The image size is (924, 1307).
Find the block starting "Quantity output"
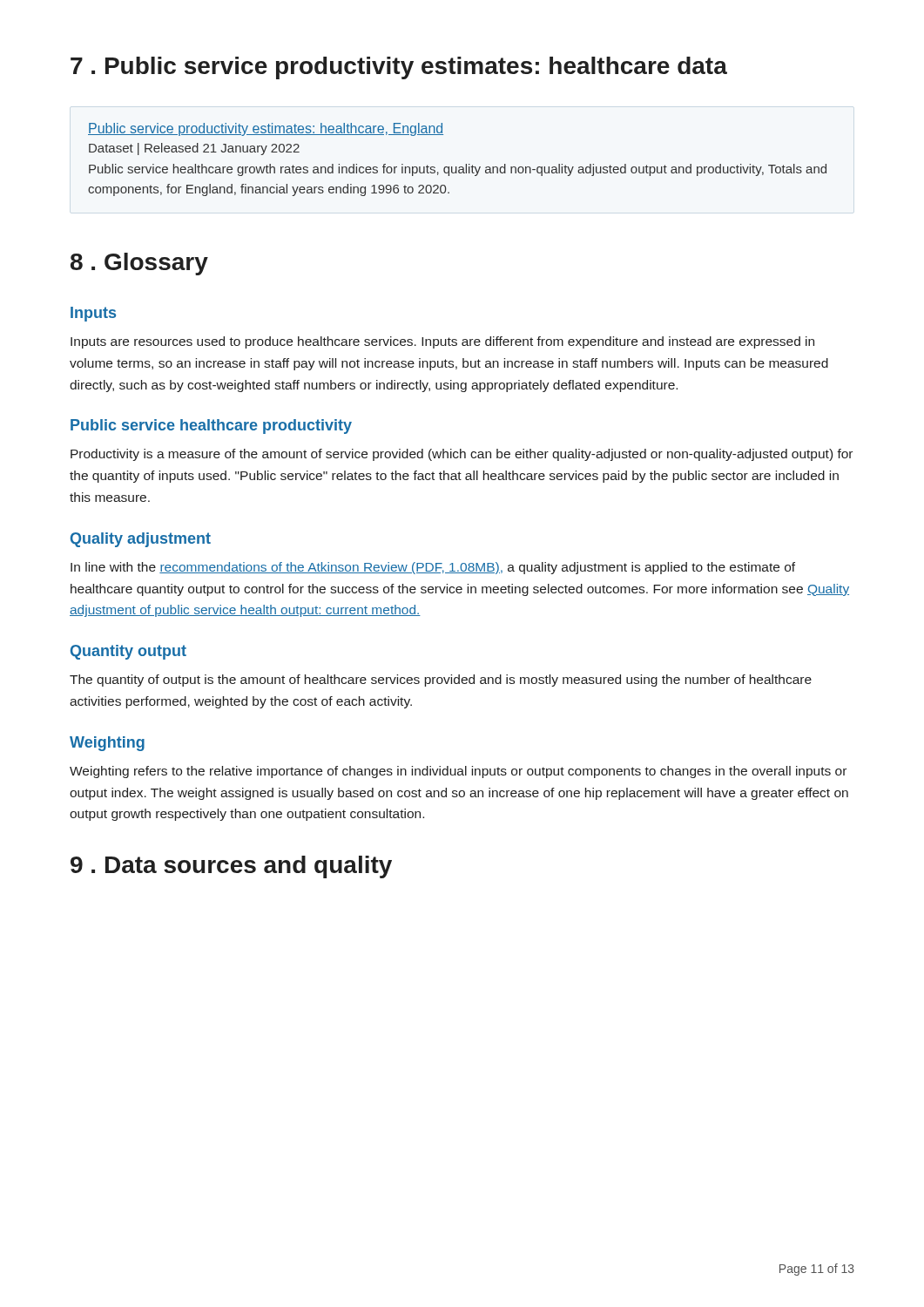pyautogui.click(x=128, y=652)
